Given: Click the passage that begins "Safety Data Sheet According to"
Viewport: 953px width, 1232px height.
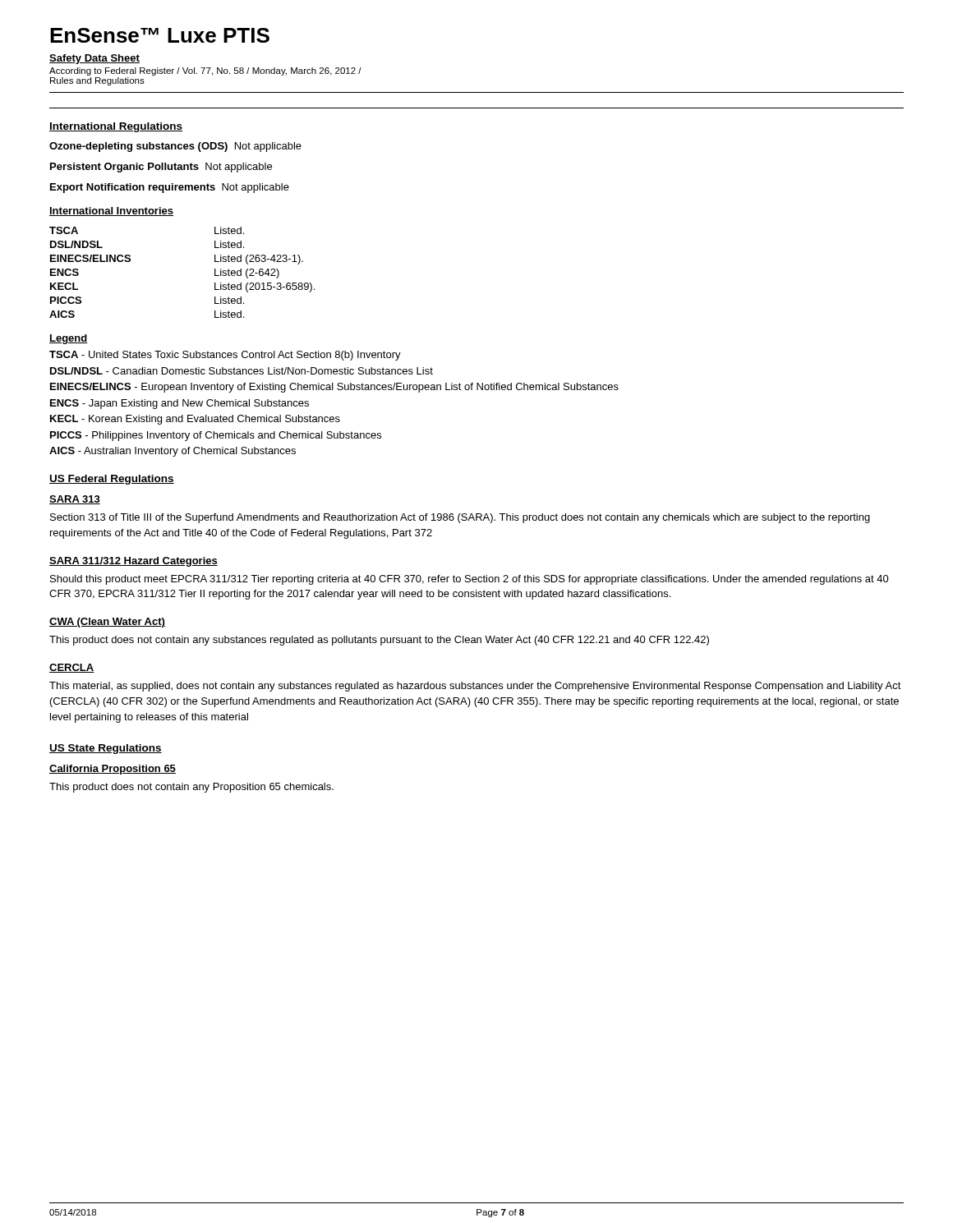Looking at the screenshot, I should pos(94,59).
